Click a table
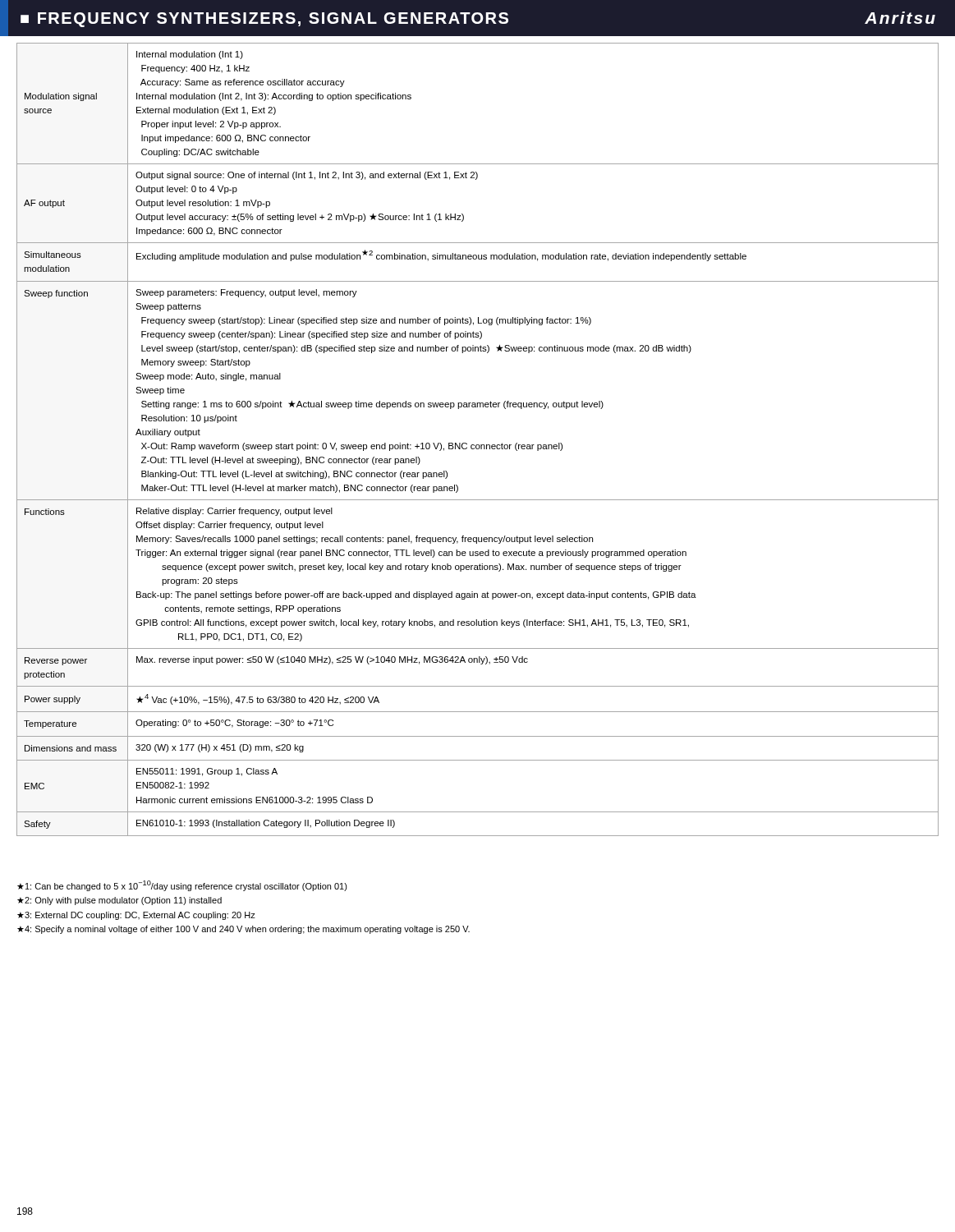Image resolution: width=955 pixels, height=1232 pixels. pos(478,440)
